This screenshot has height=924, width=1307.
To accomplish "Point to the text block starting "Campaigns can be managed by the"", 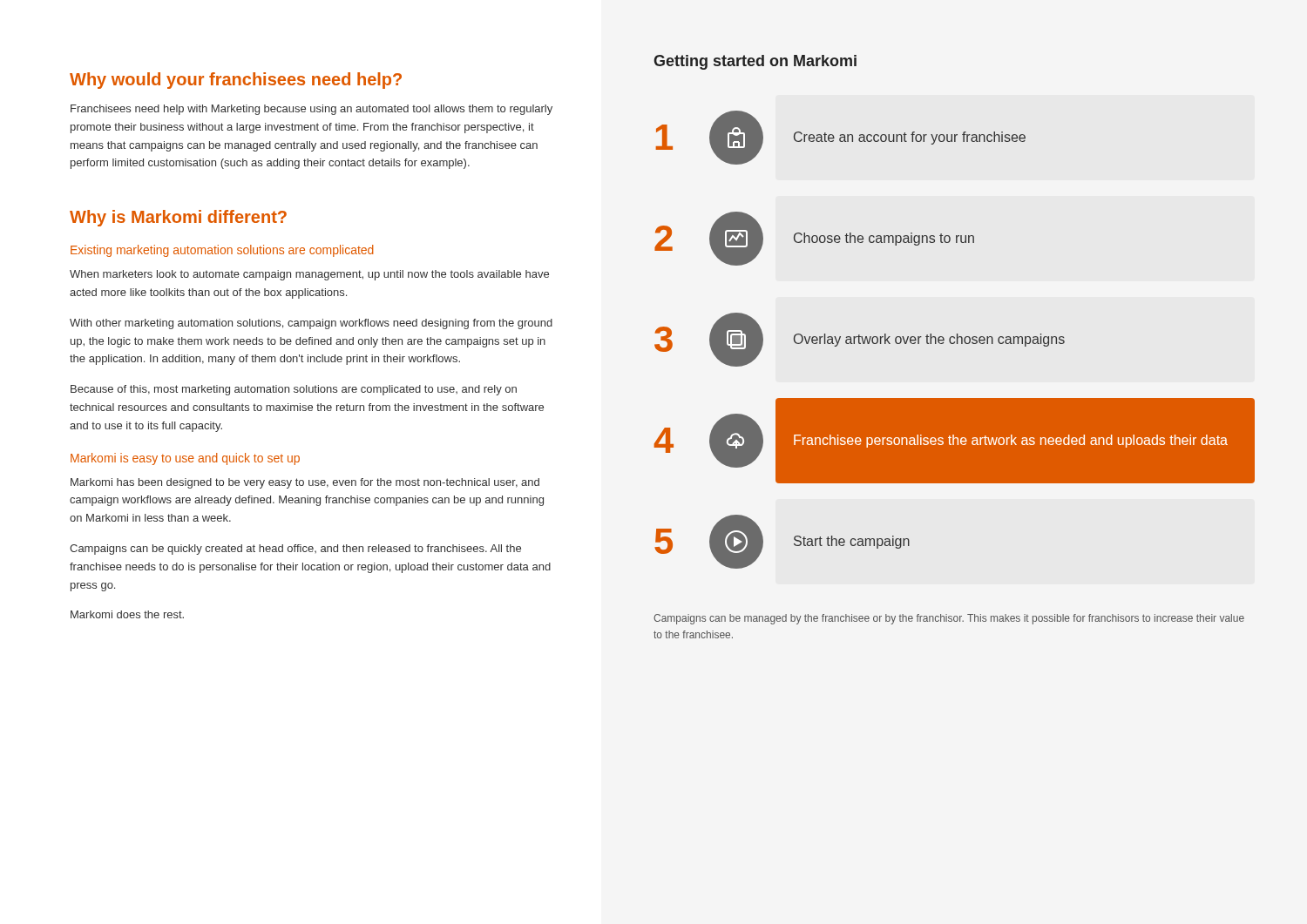I will [x=954, y=627].
